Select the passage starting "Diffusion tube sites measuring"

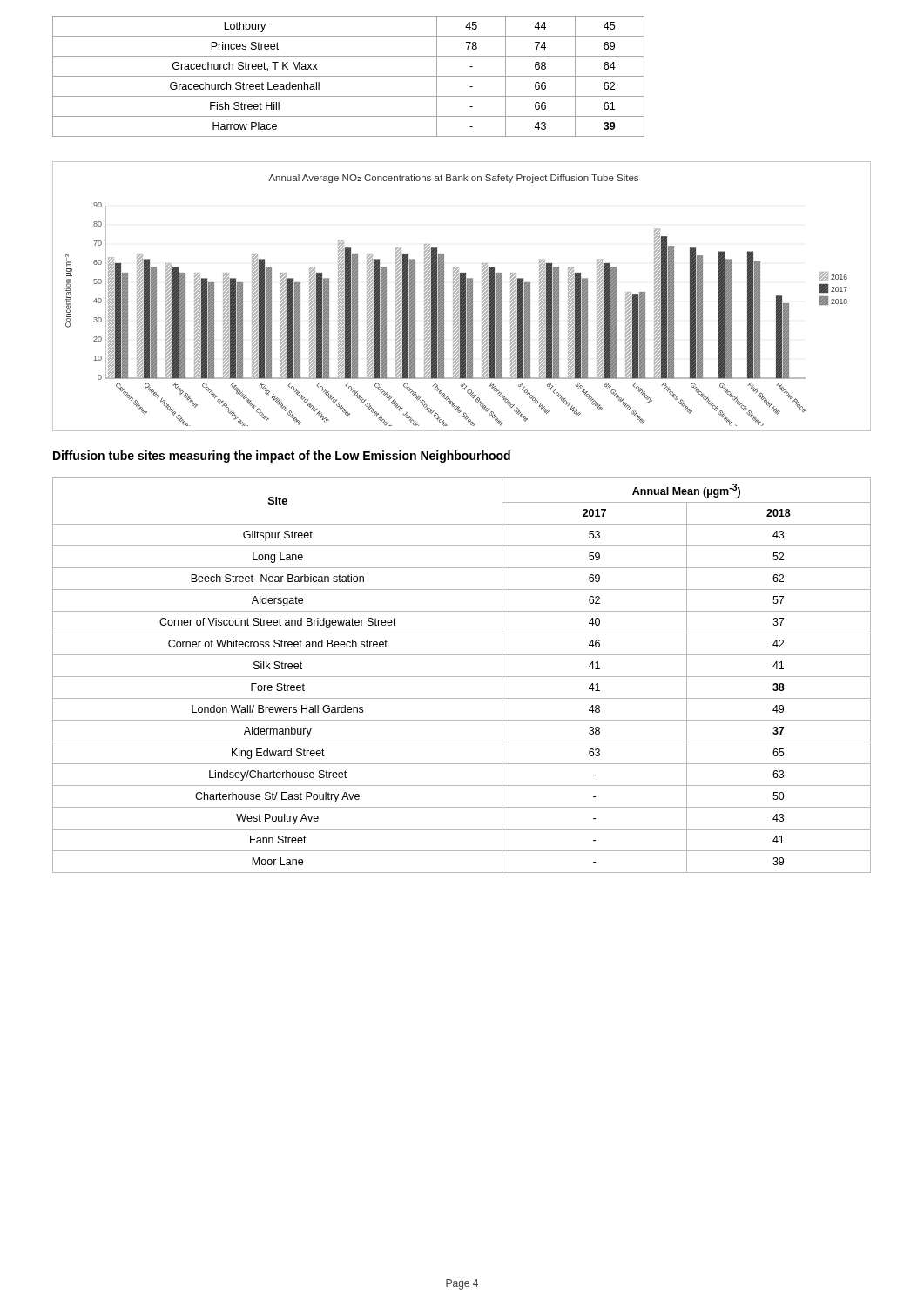click(x=282, y=456)
